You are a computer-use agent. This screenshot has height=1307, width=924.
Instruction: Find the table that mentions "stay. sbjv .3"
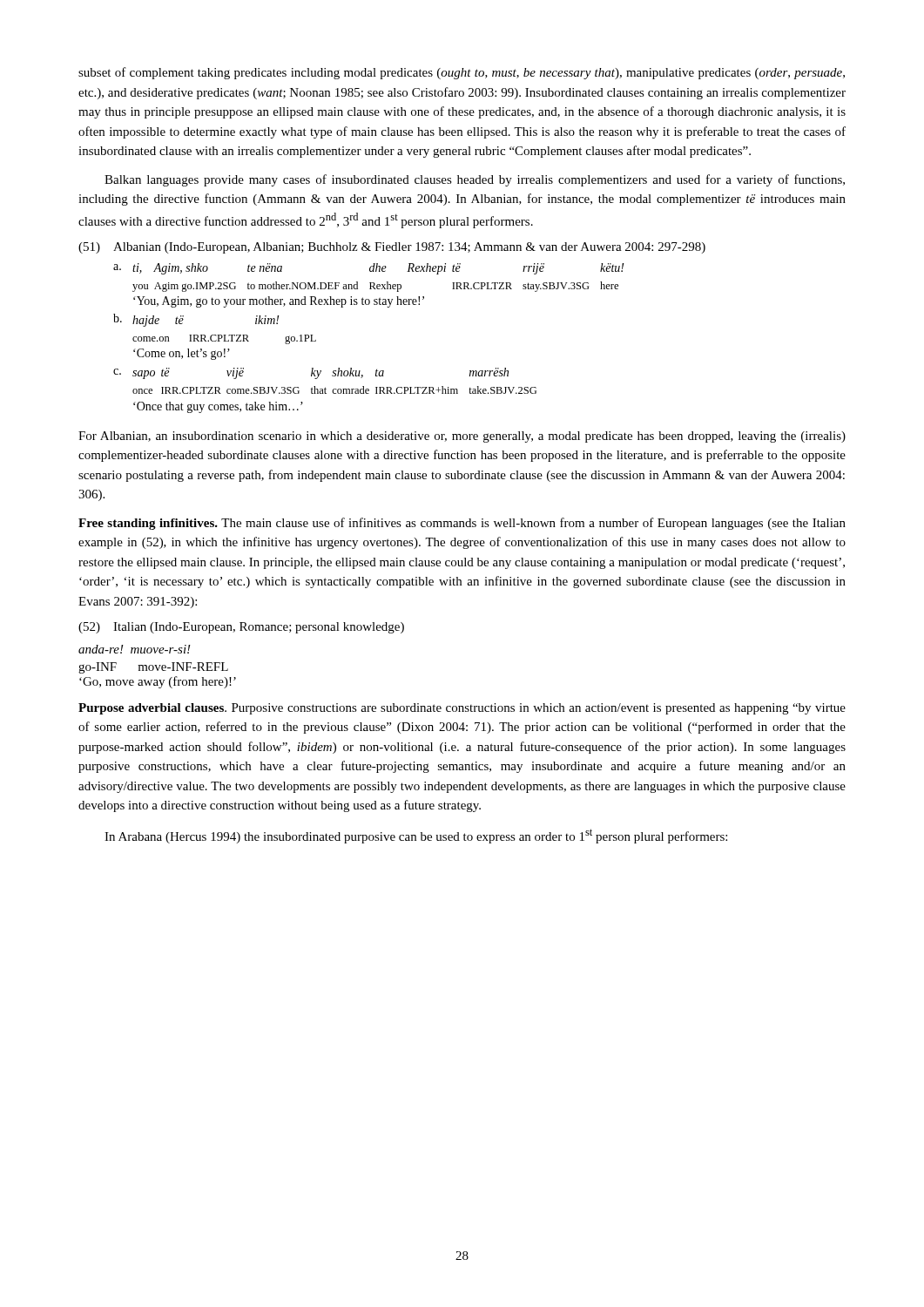click(x=479, y=338)
